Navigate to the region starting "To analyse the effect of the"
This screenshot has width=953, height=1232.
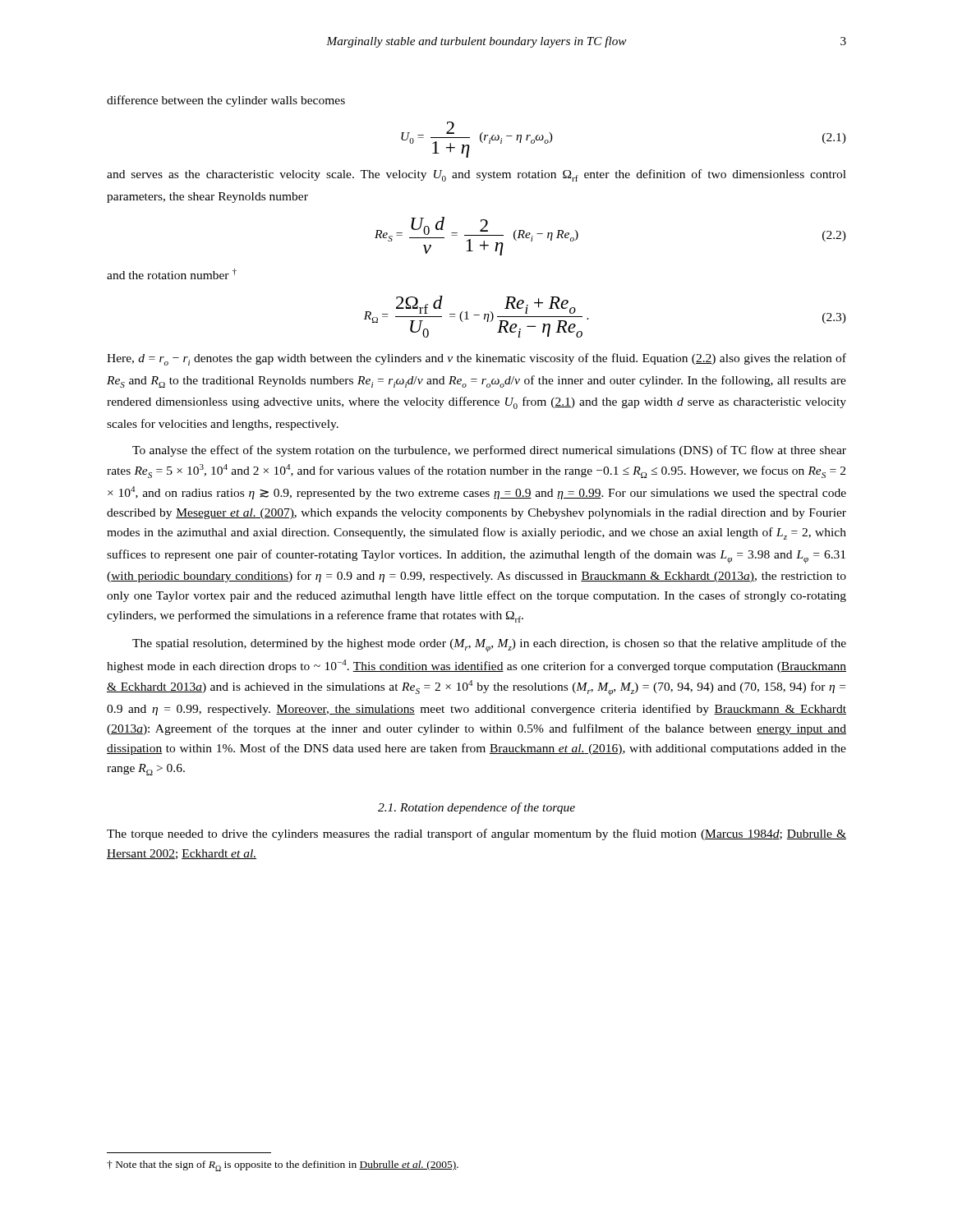tap(476, 533)
